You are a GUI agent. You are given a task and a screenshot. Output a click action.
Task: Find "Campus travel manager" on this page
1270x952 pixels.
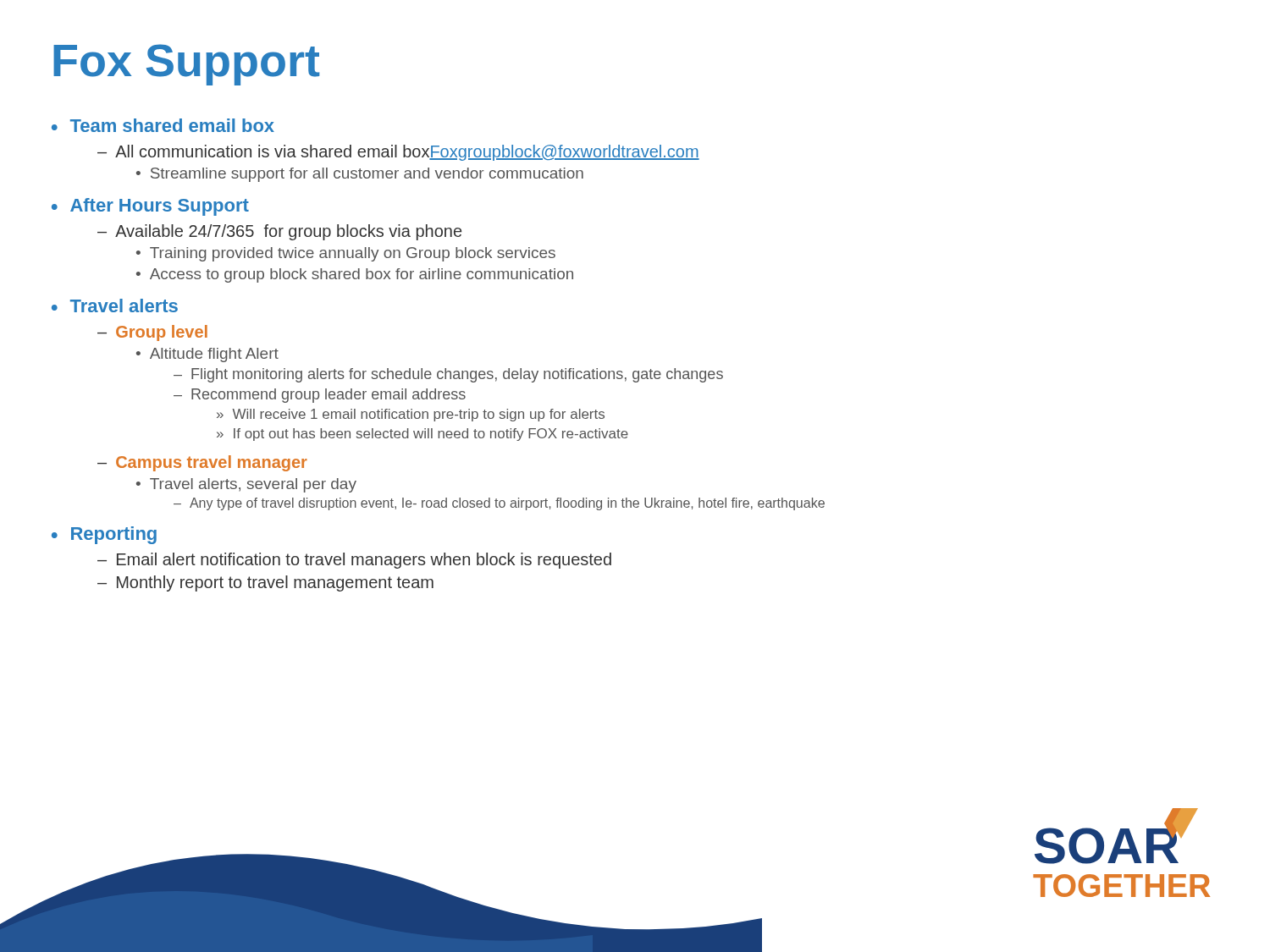pos(211,462)
